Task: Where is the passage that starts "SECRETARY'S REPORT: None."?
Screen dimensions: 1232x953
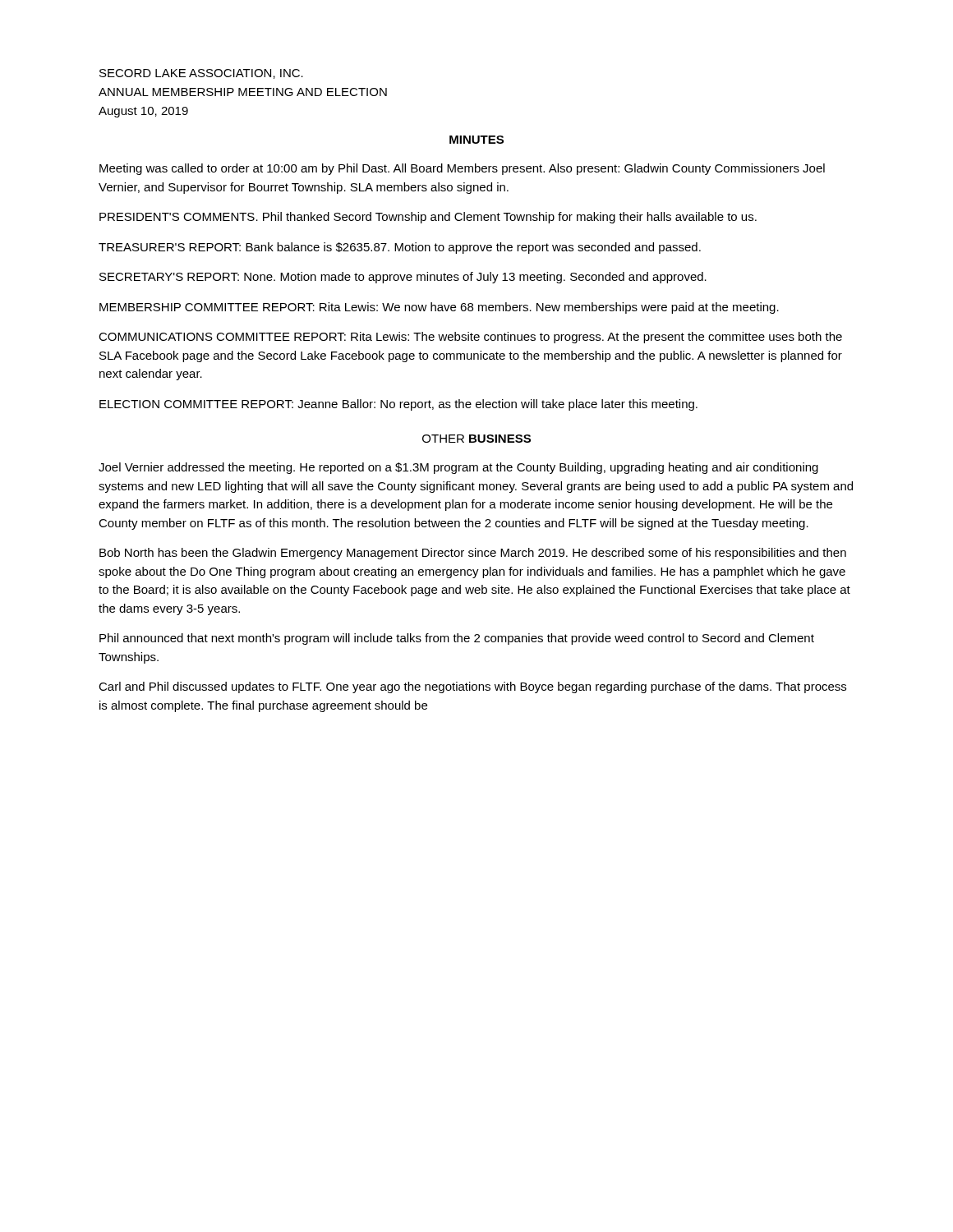Action: tap(476, 277)
